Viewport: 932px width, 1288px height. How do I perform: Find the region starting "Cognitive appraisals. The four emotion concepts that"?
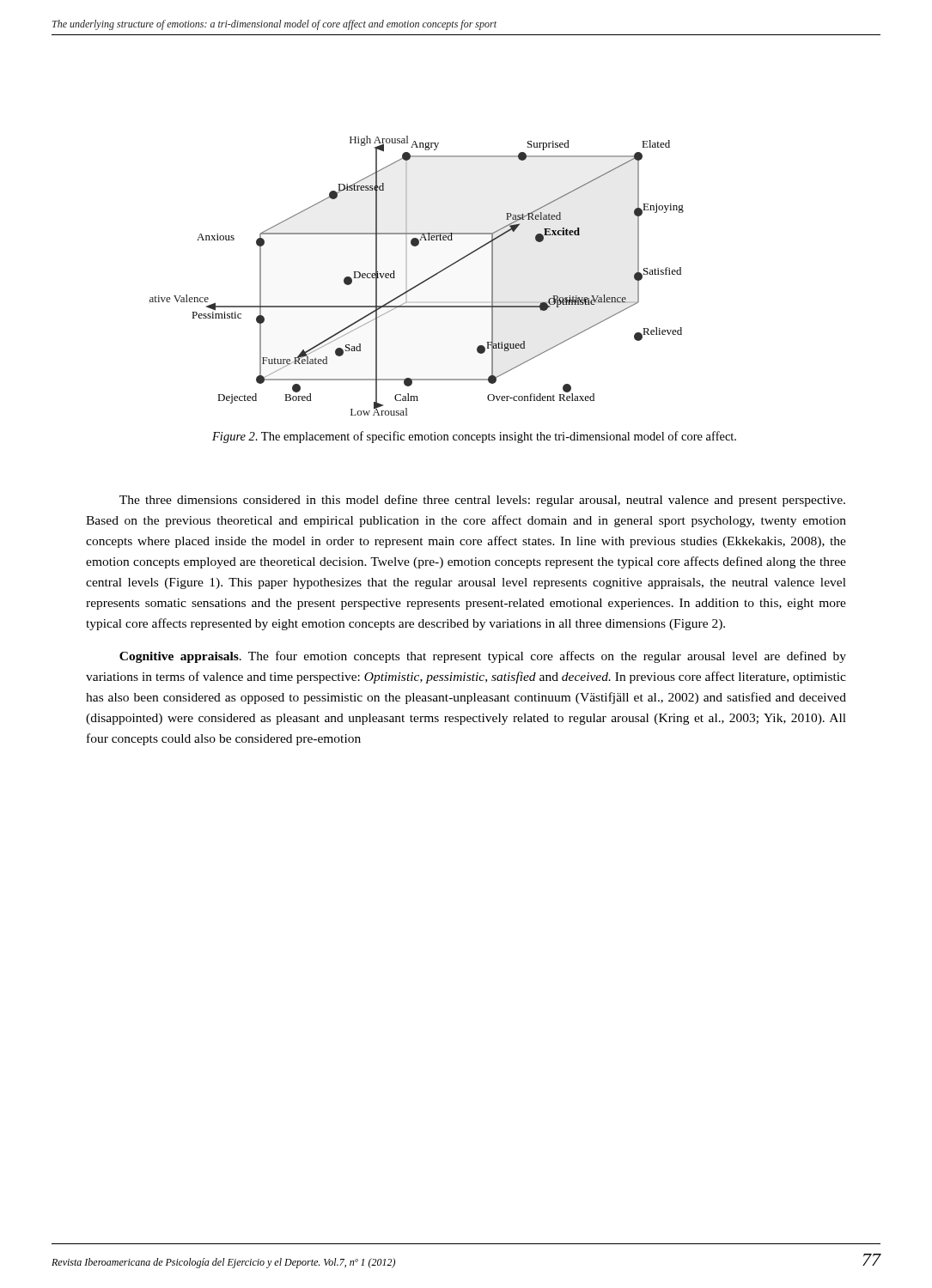coord(466,697)
